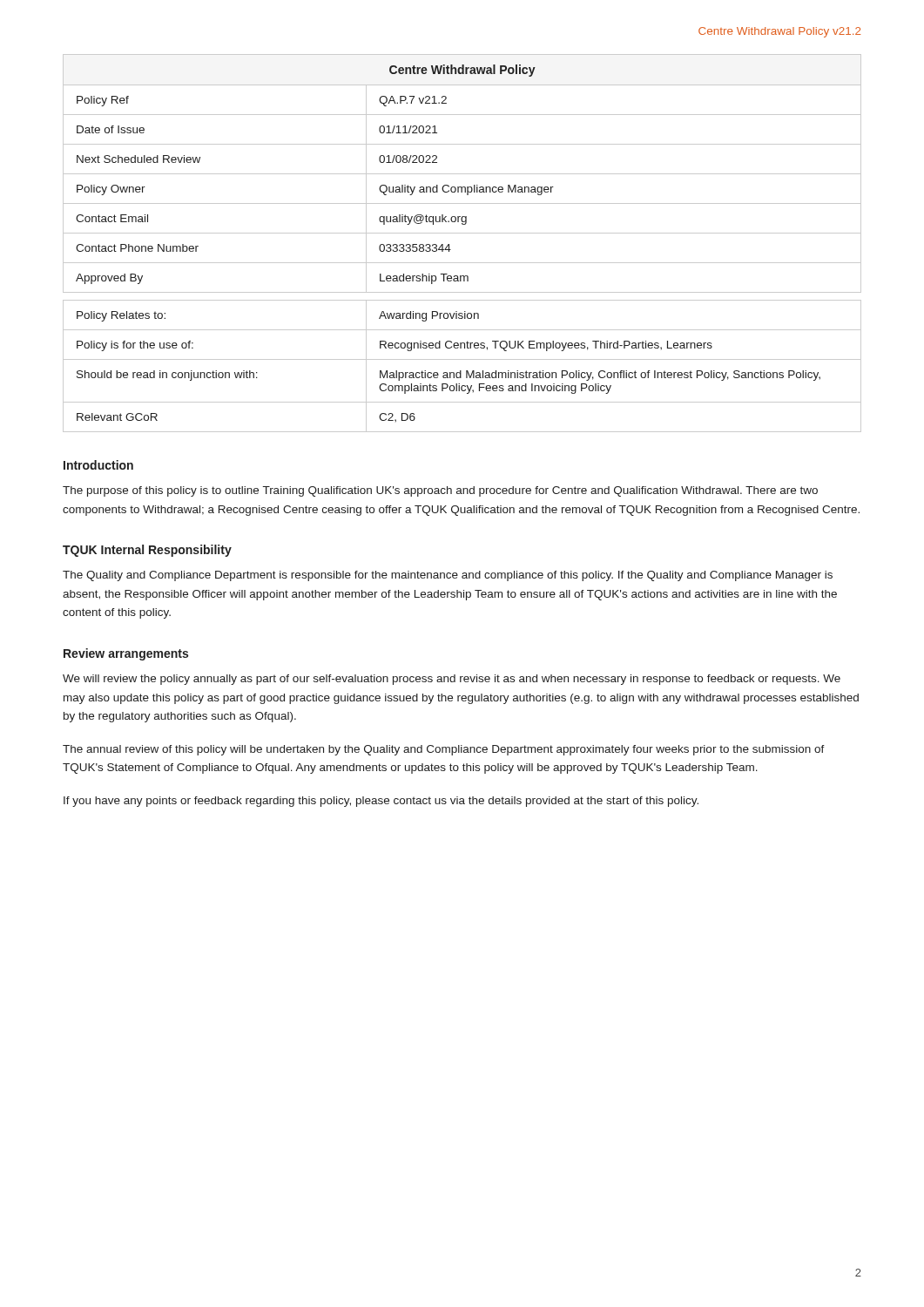Navigate to the text block starting "TQUK Internal Responsibility"
This screenshot has height=1307, width=924.
click(x=147, y=550)
